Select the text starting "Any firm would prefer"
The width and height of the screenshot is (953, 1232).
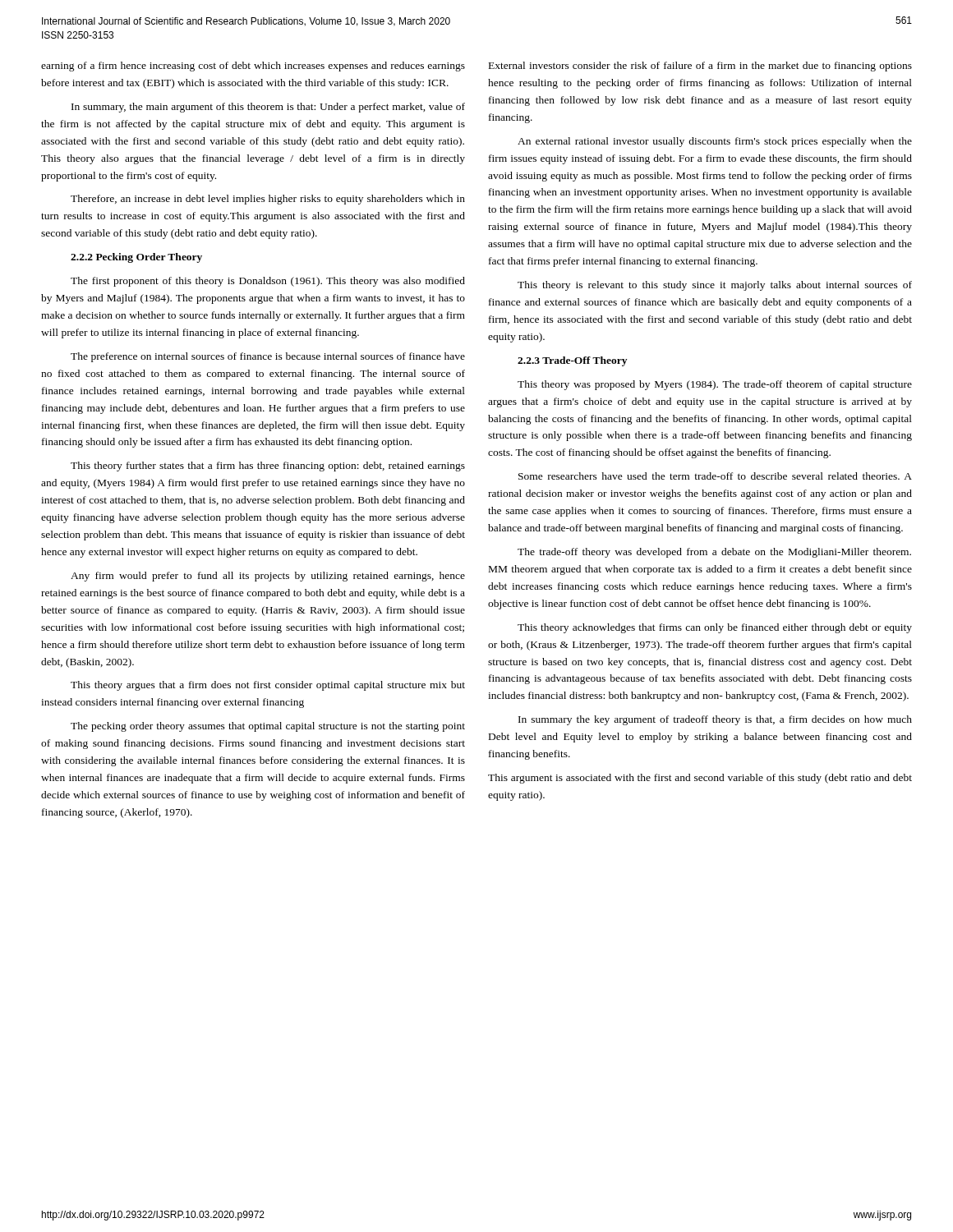[x=253, y=619]
